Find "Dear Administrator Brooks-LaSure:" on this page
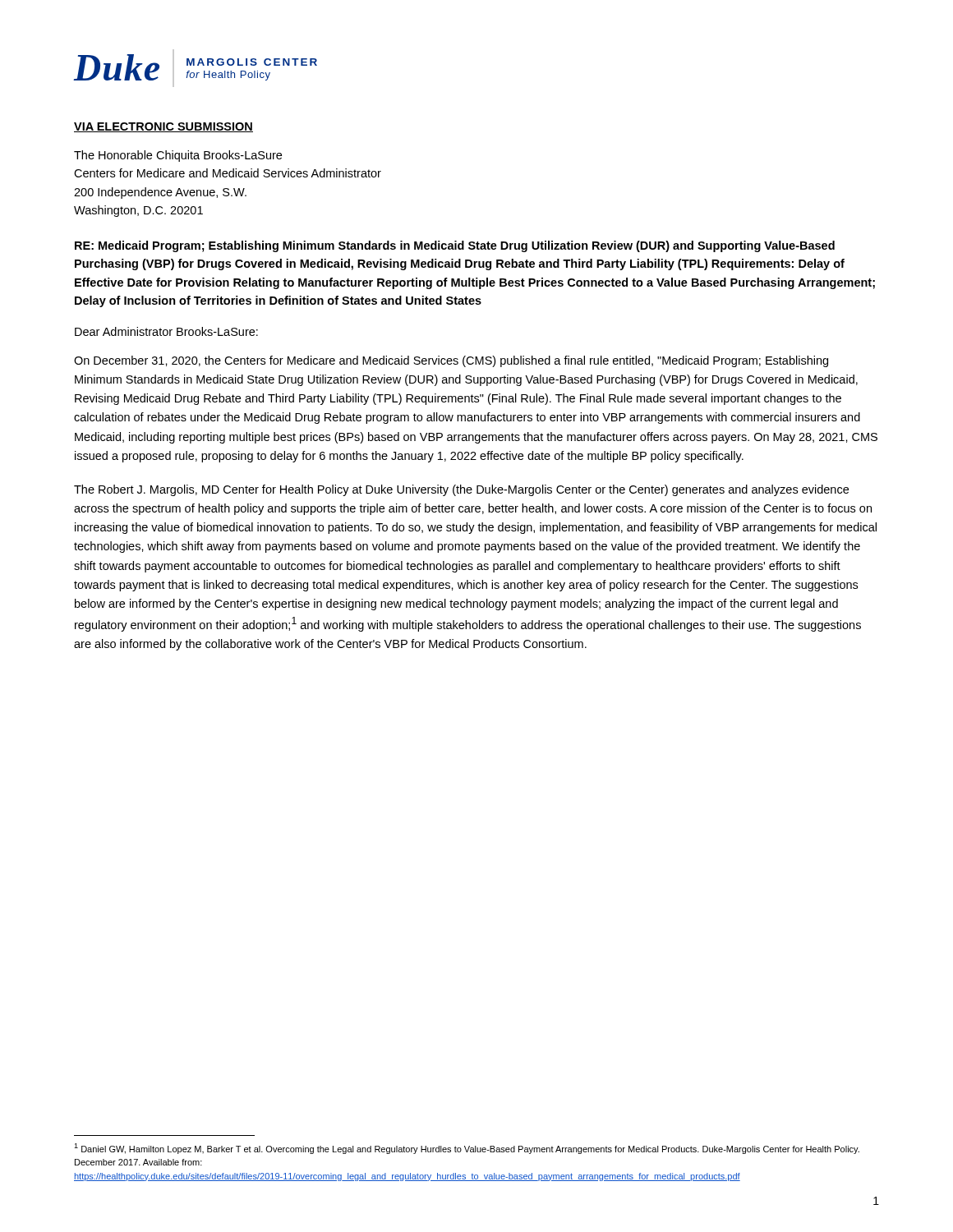 click(x=166, y=332)
